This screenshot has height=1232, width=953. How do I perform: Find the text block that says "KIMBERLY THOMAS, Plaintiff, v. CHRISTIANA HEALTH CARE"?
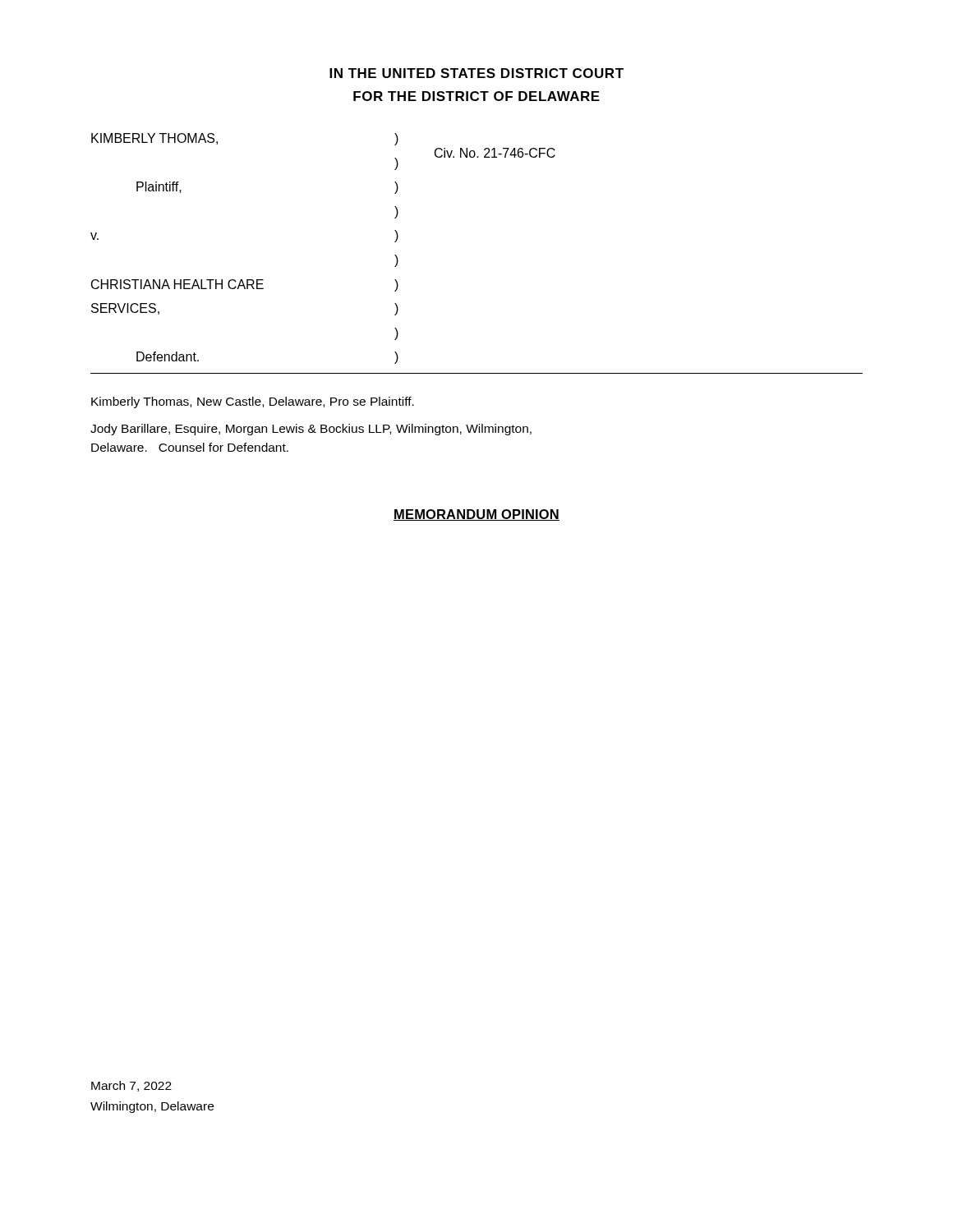(x=150, y=138)
